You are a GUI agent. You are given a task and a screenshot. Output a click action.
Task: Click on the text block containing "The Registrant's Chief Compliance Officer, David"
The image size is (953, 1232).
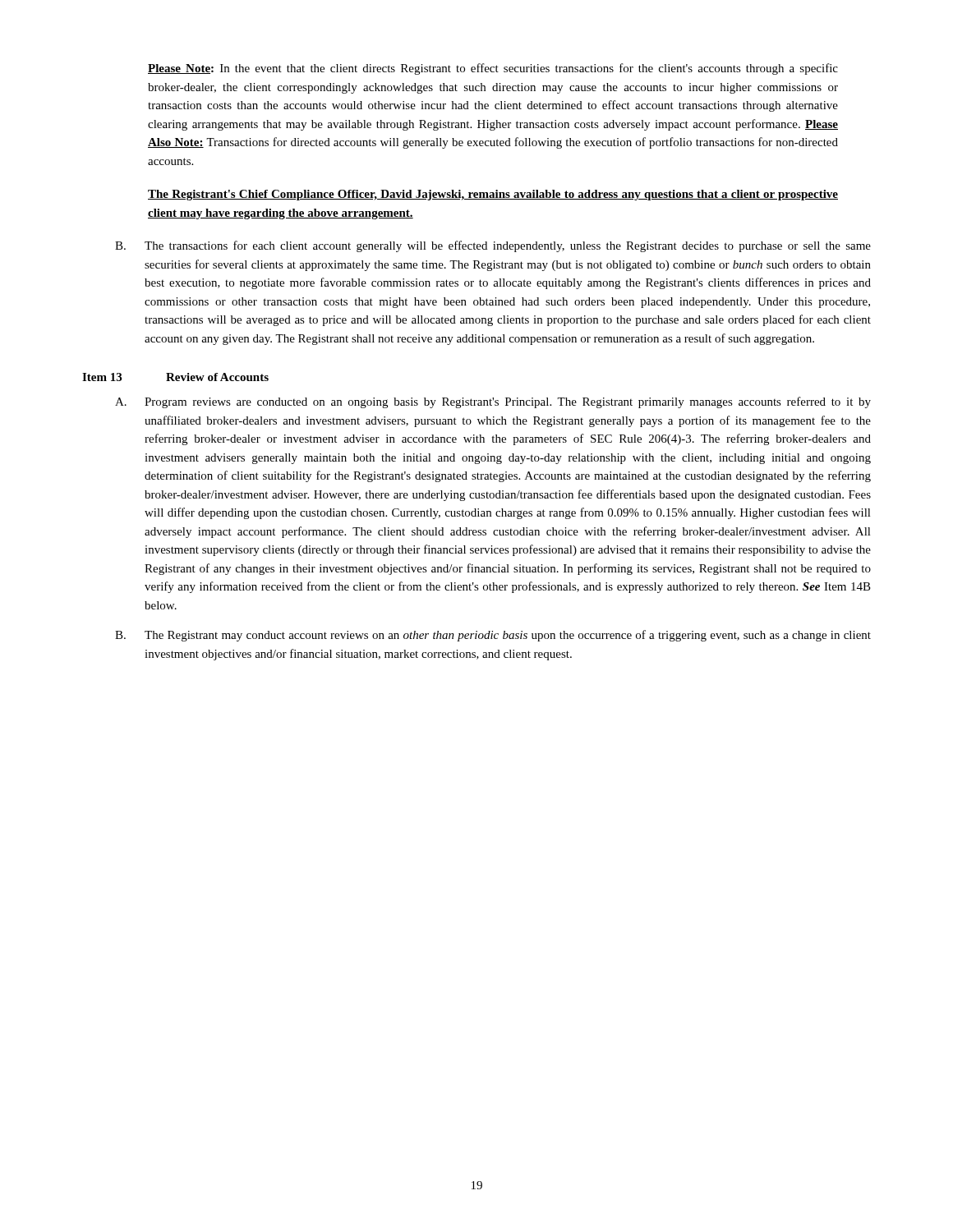(493, 203)
